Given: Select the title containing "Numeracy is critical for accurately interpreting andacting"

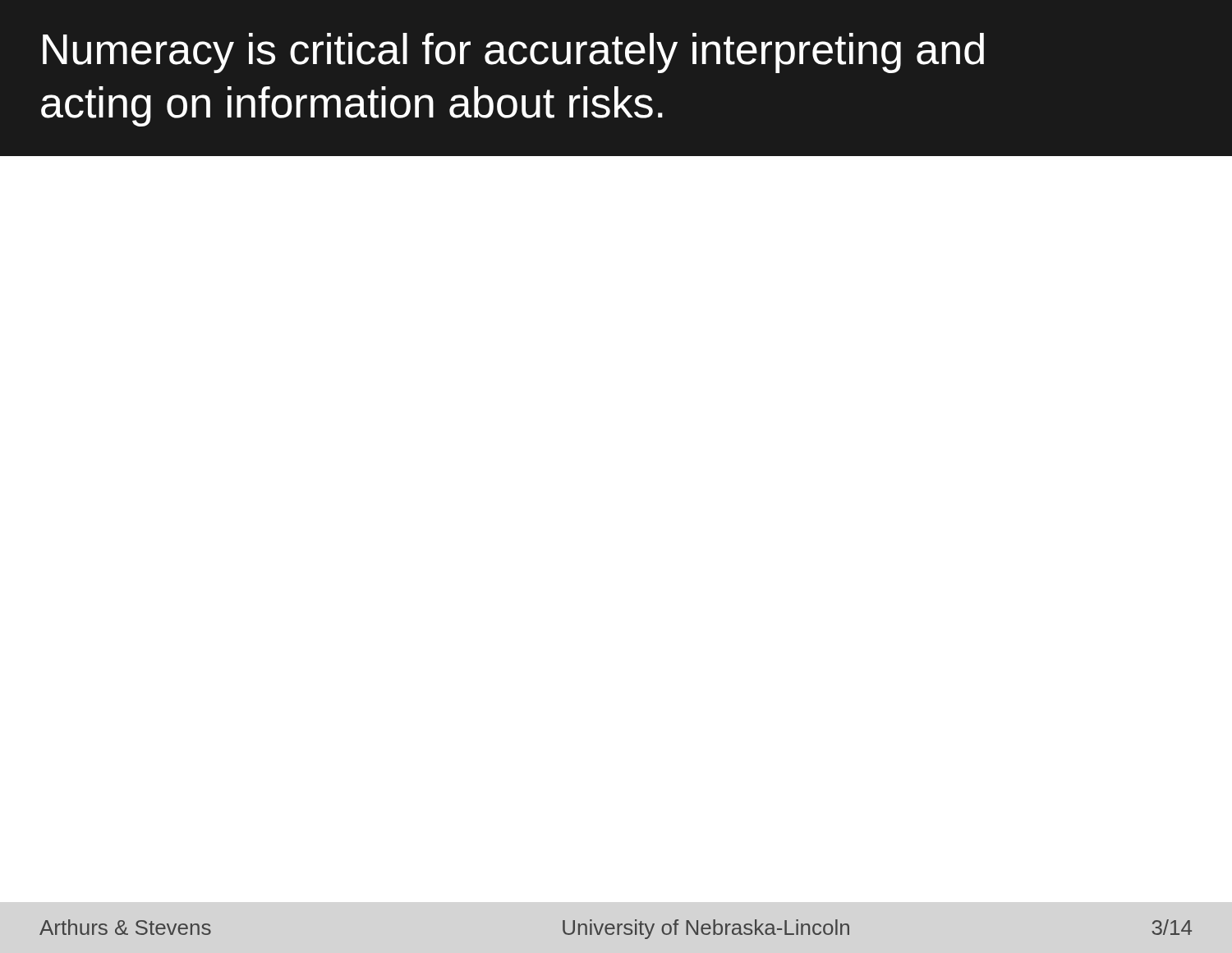Looking at the screenshot, I should pyautogui.click(x=616, y=76).
